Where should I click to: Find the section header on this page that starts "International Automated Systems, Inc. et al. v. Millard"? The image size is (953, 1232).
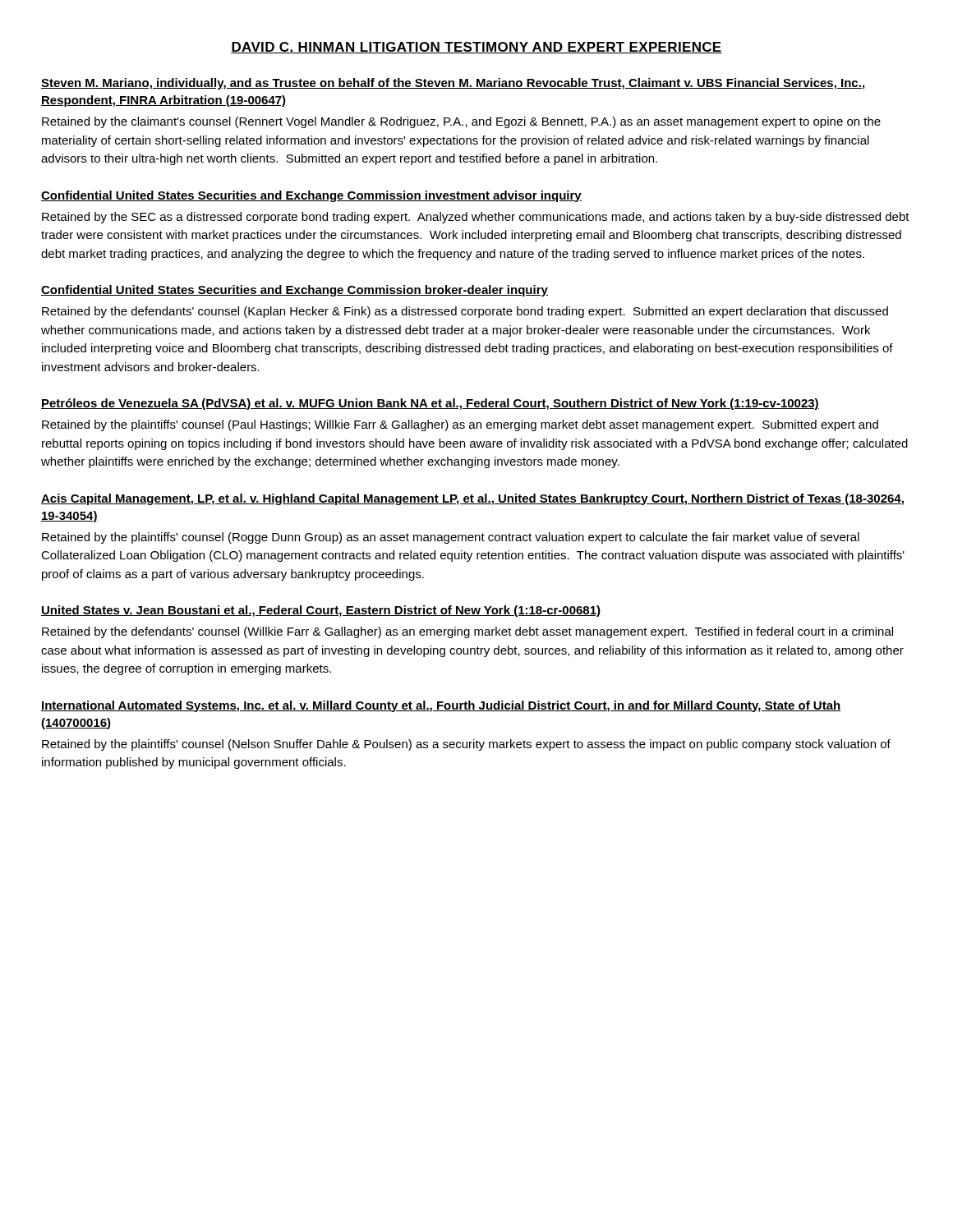click(x=441, y=713)
